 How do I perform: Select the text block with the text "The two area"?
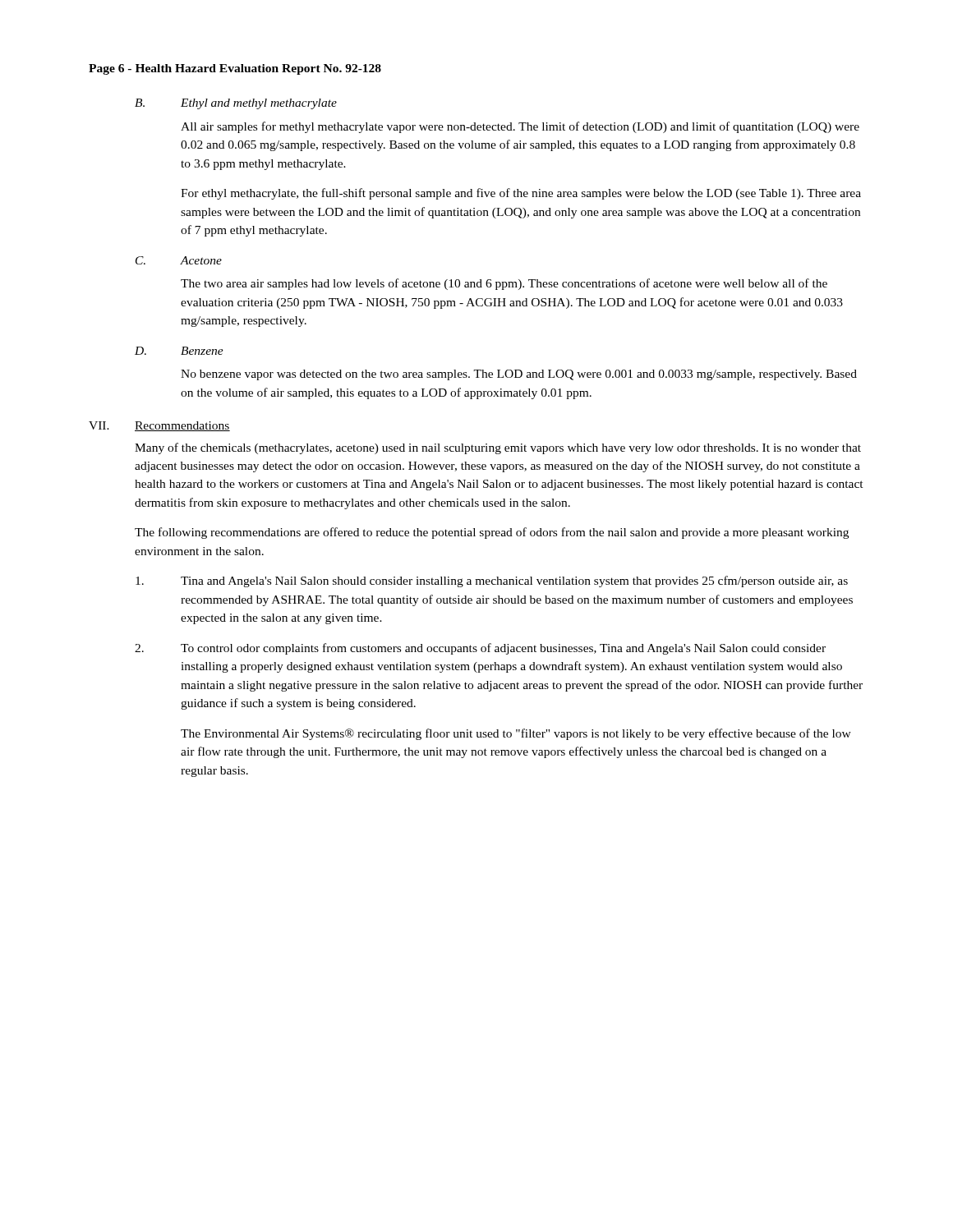tap(512, 302)
